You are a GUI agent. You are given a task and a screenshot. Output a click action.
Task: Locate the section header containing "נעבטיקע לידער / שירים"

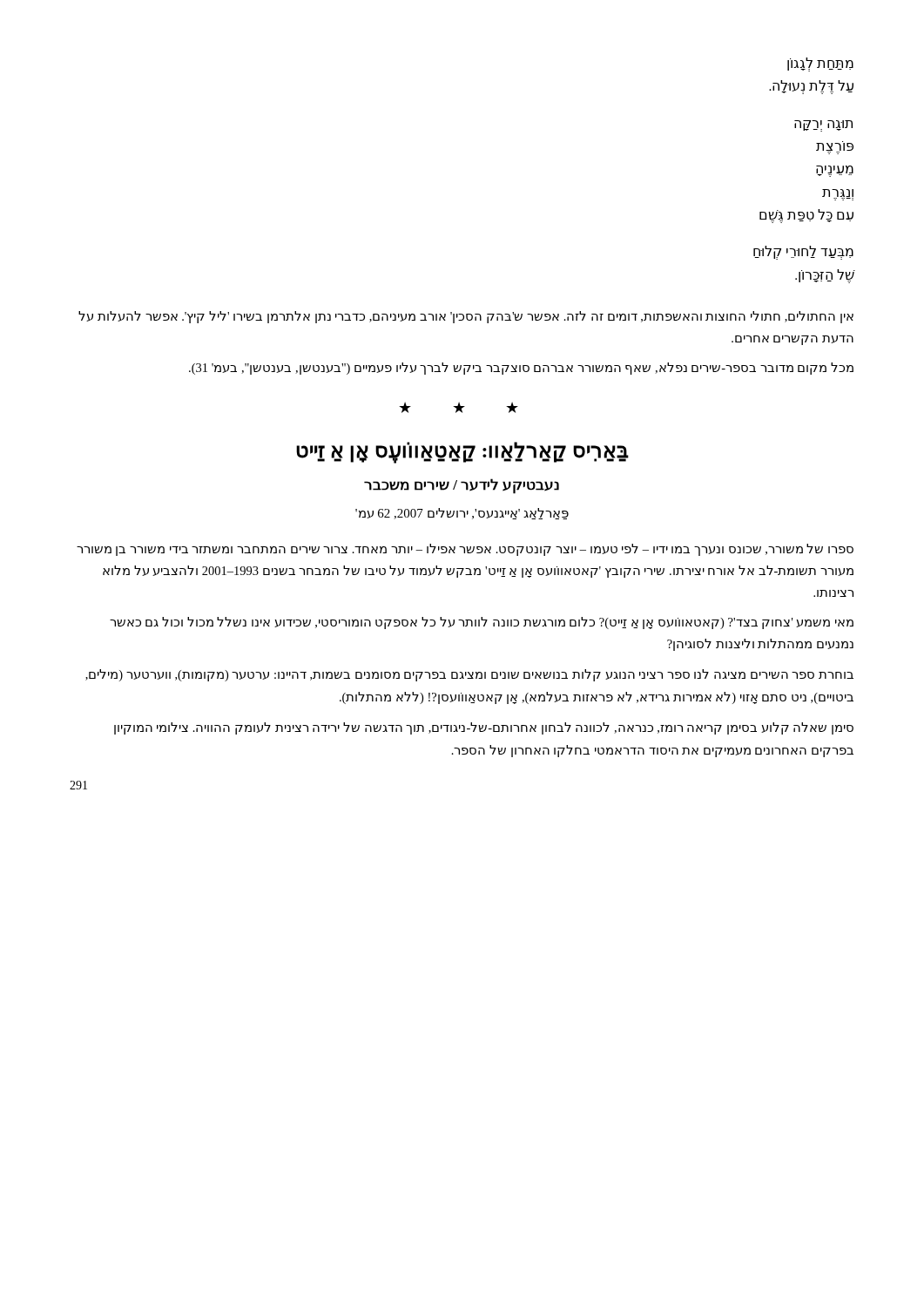click(462, 485)
